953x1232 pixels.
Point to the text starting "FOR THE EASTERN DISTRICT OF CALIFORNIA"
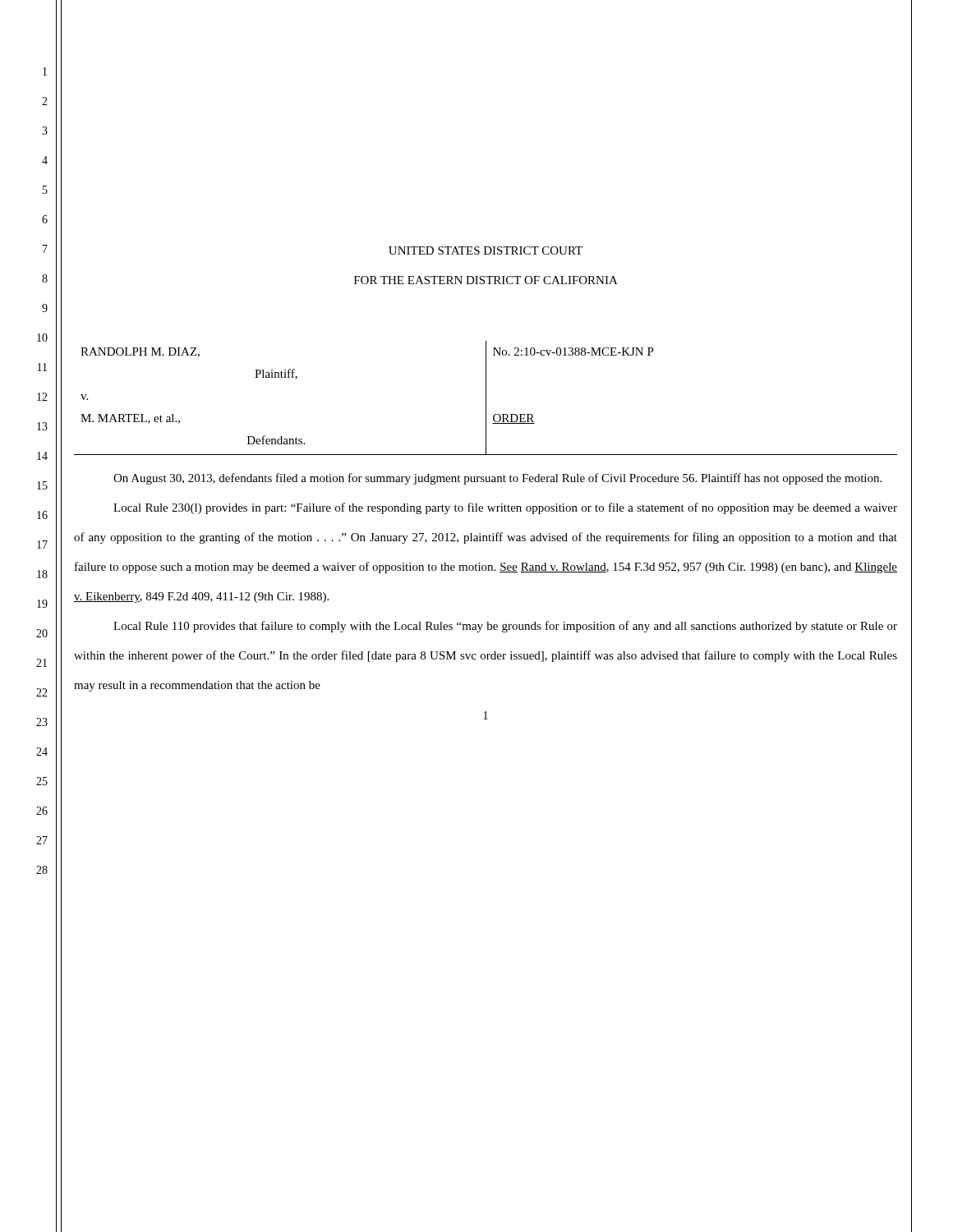[x=486, y=280]
